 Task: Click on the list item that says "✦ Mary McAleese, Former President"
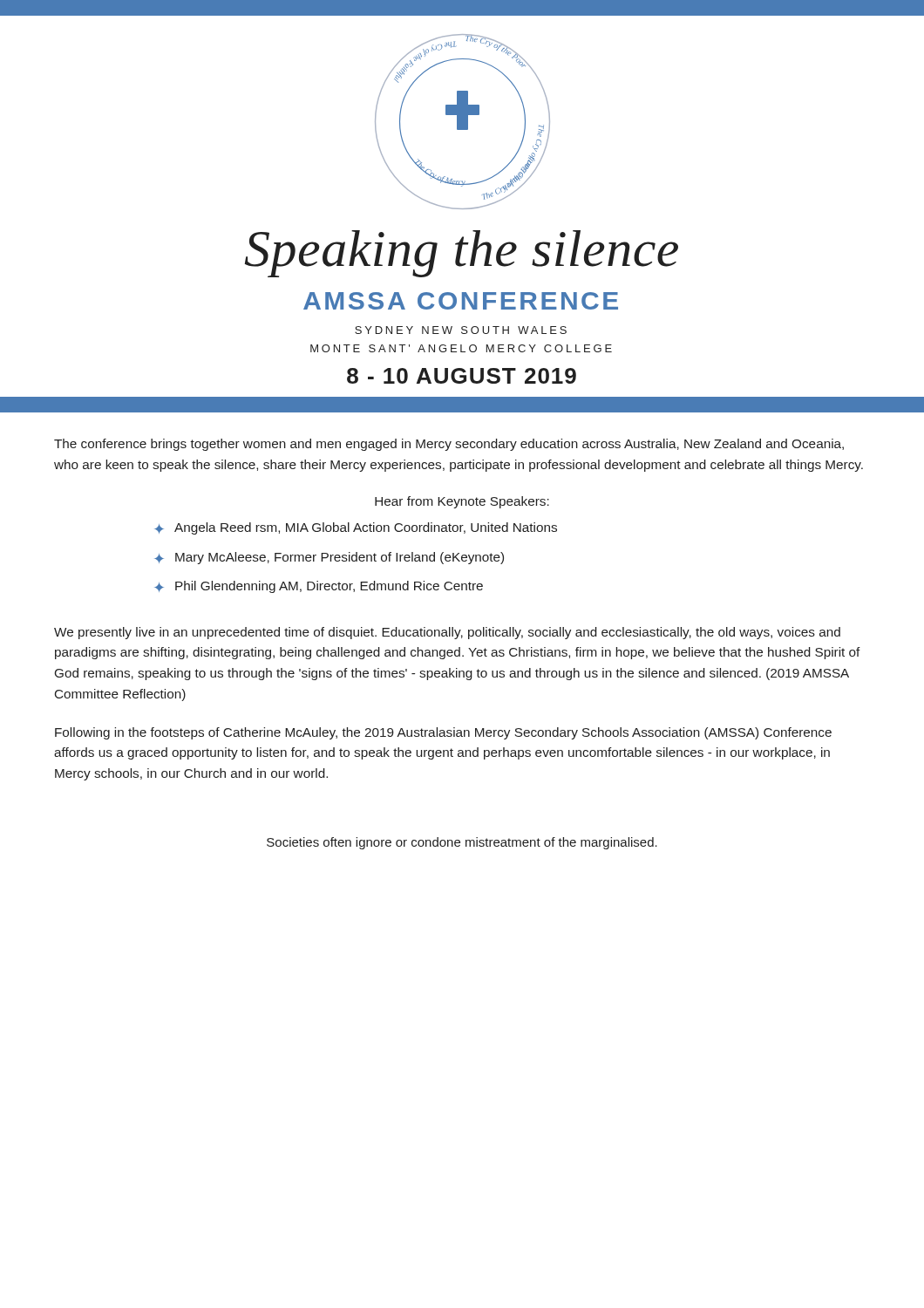(x=329, y=559)
